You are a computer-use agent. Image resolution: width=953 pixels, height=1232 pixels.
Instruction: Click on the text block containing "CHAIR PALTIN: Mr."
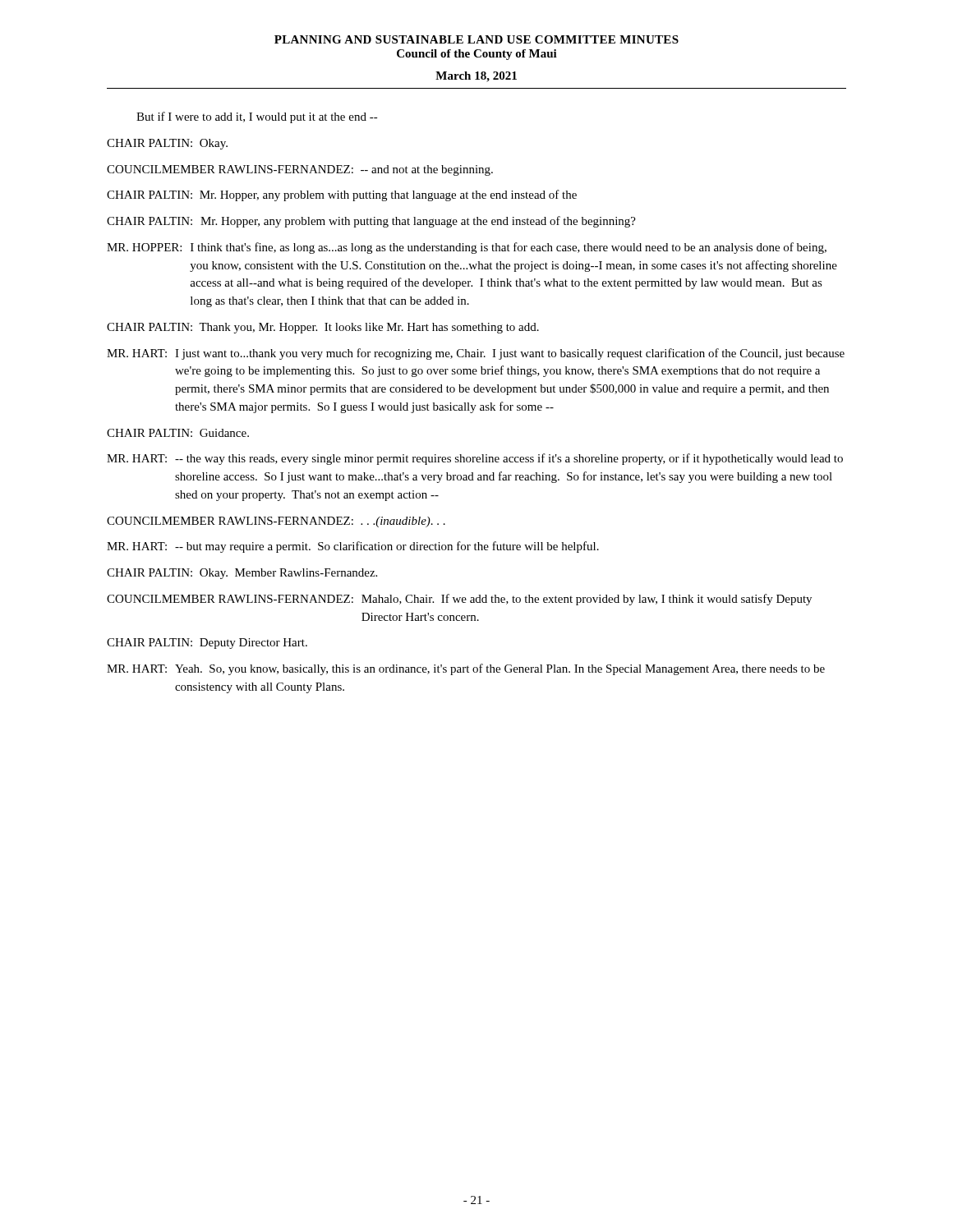[342, 196]
